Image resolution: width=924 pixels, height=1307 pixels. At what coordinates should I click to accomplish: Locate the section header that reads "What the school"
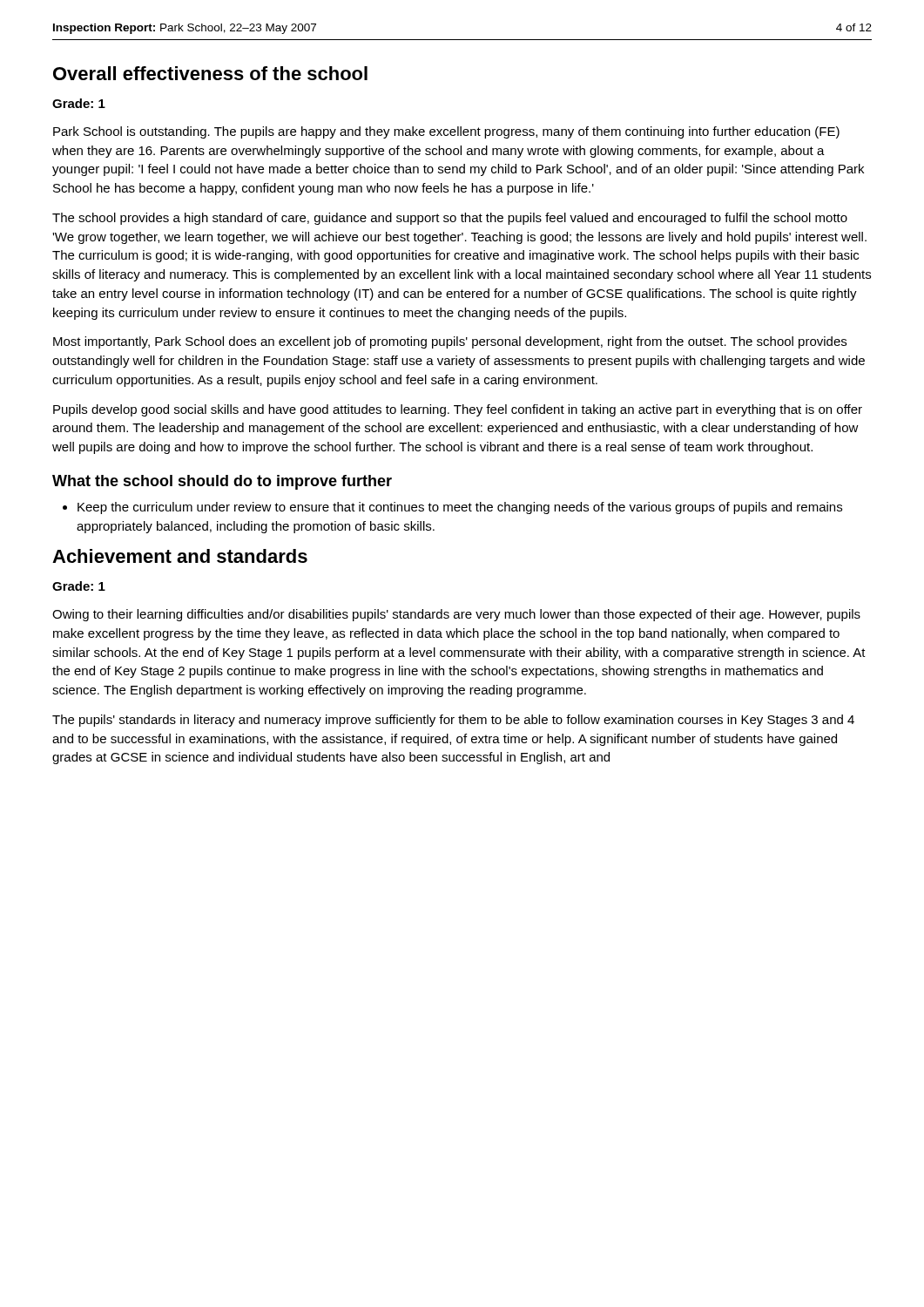tap(222, 482)
